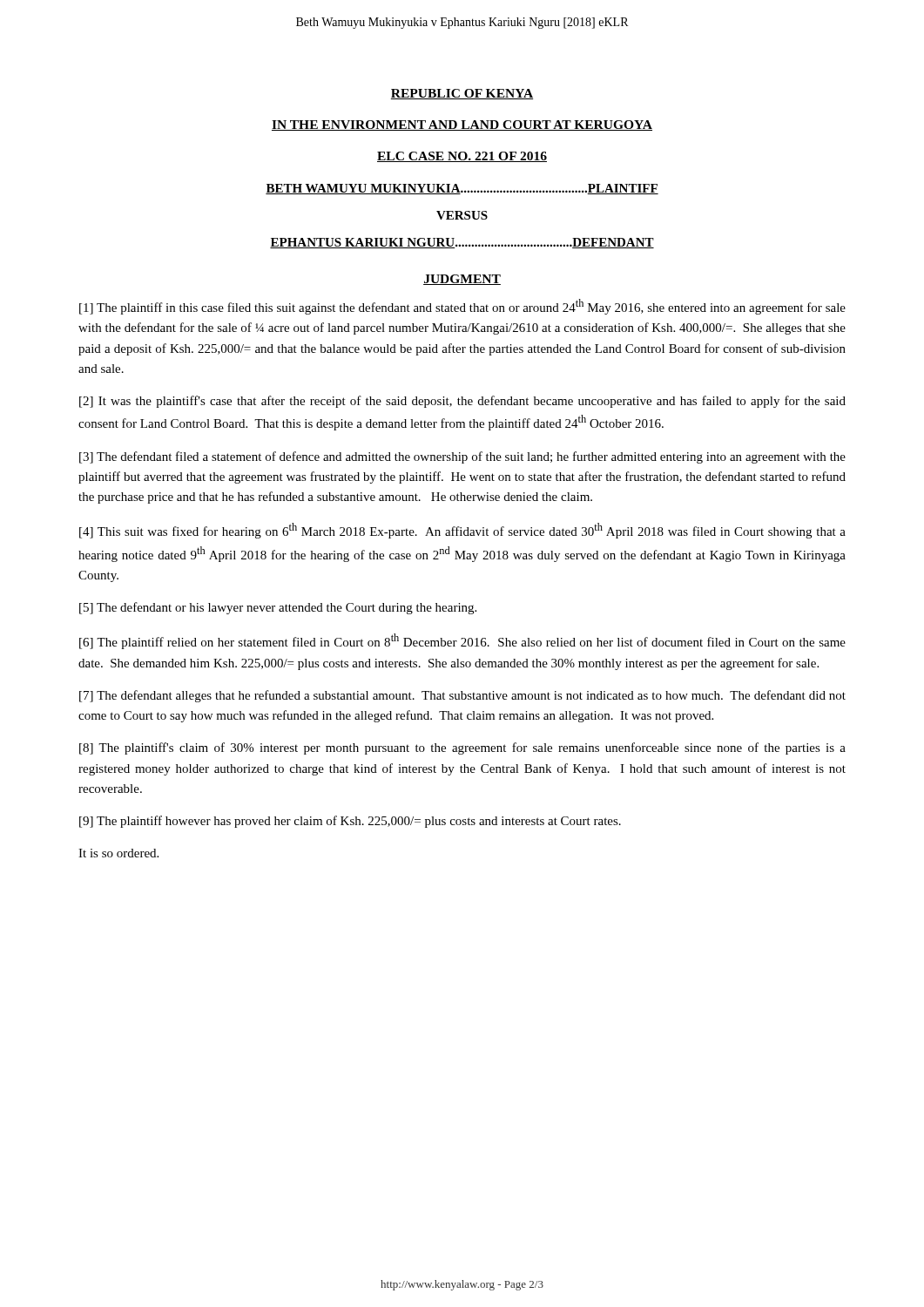Point to the block beginning "[4] This suit was fixed for hearing"
The image size is (924, 1307).
462,552
